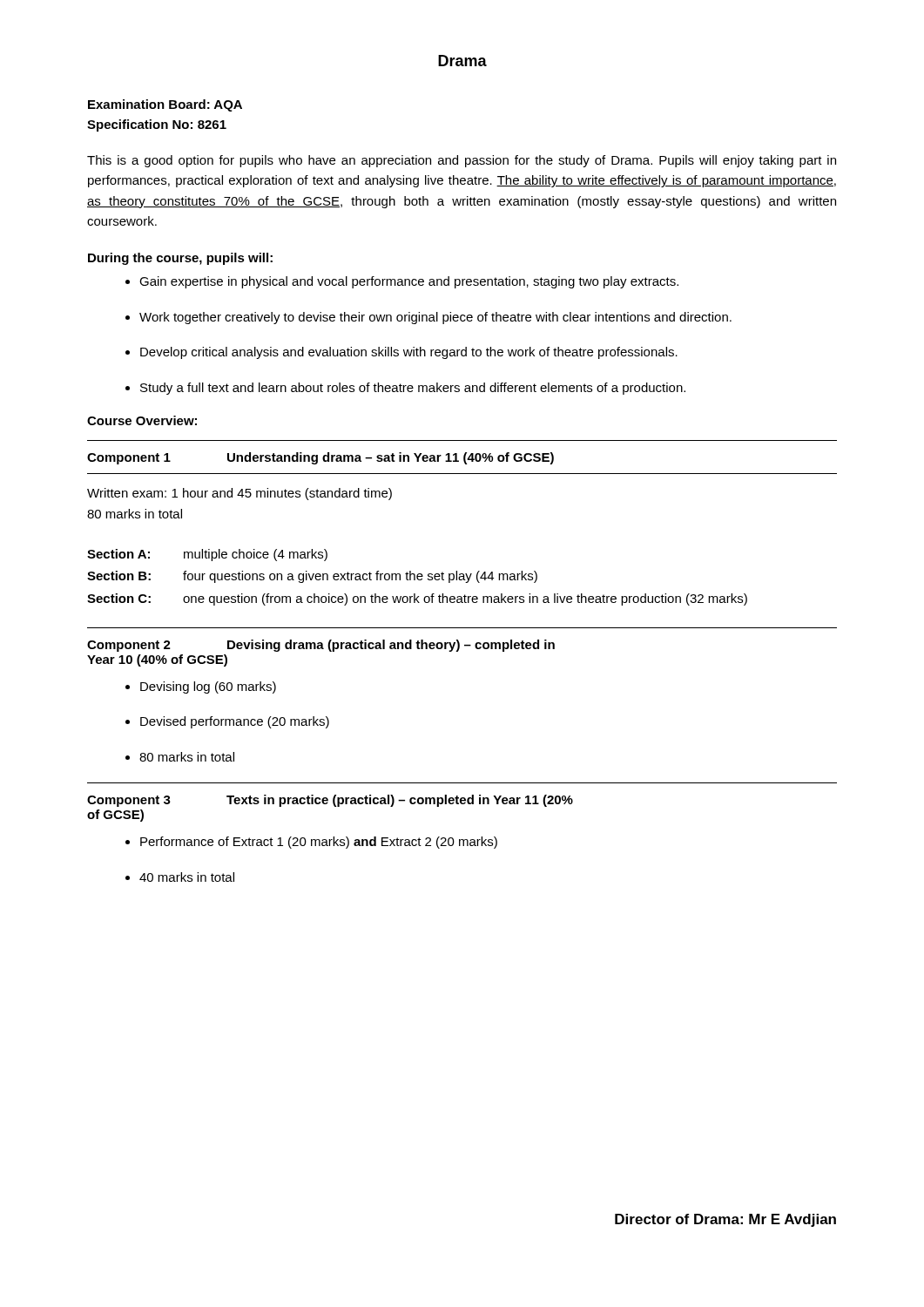Select the region starting "Gain expertise in"

(462, 282)
